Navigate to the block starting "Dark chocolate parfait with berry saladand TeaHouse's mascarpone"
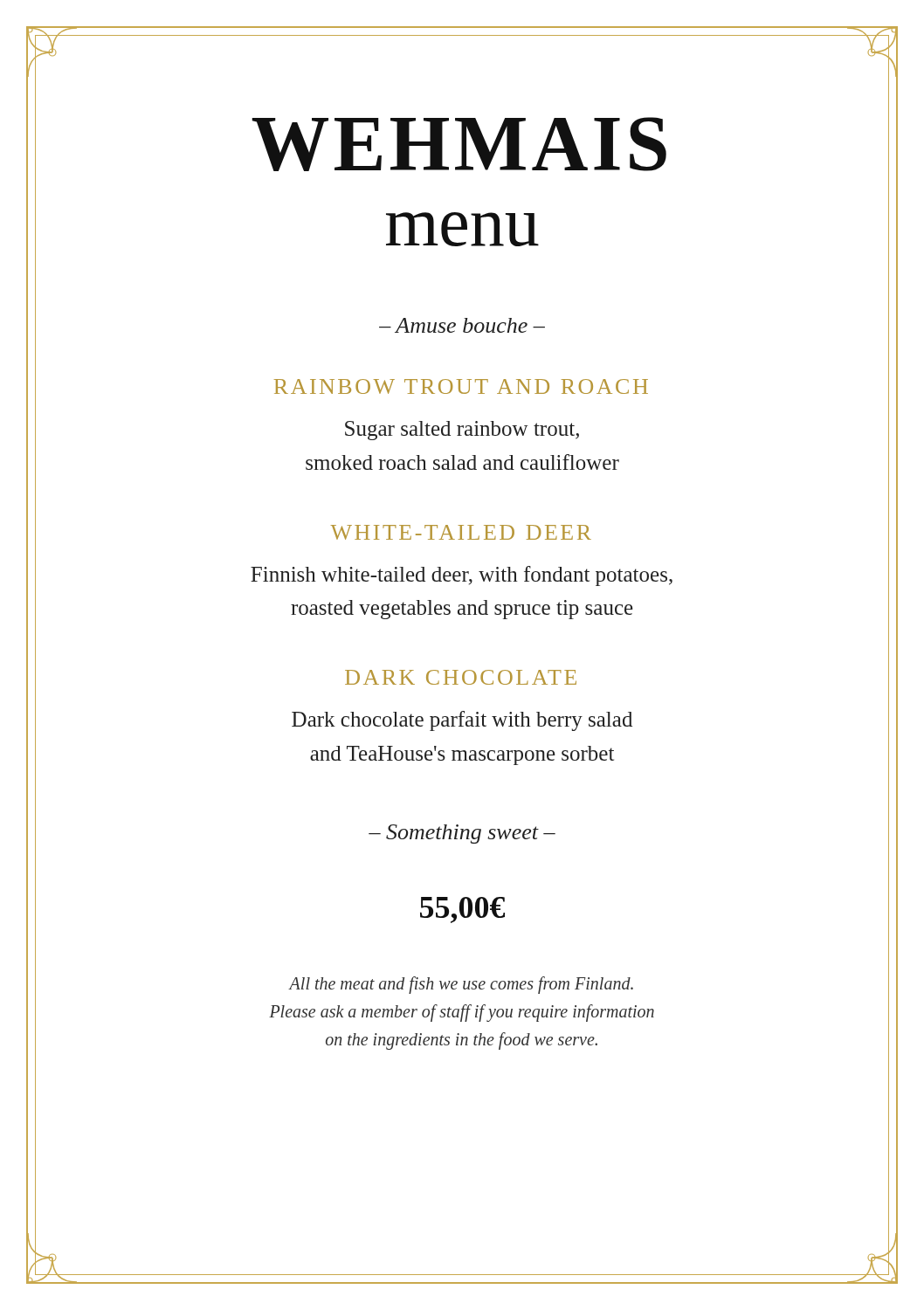 pos(462,736)
